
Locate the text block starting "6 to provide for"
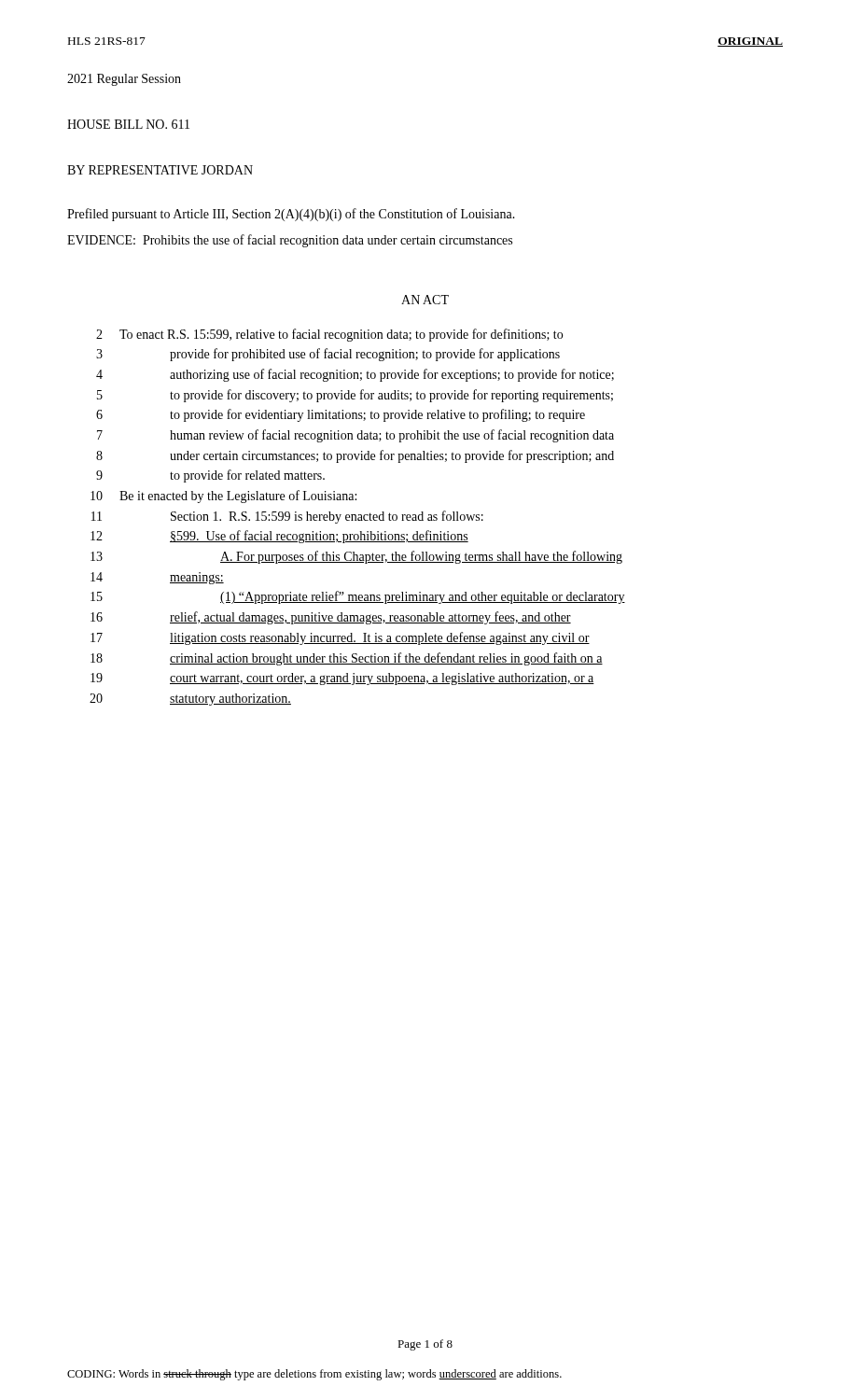pyautogui.click(x=425, y=415)
